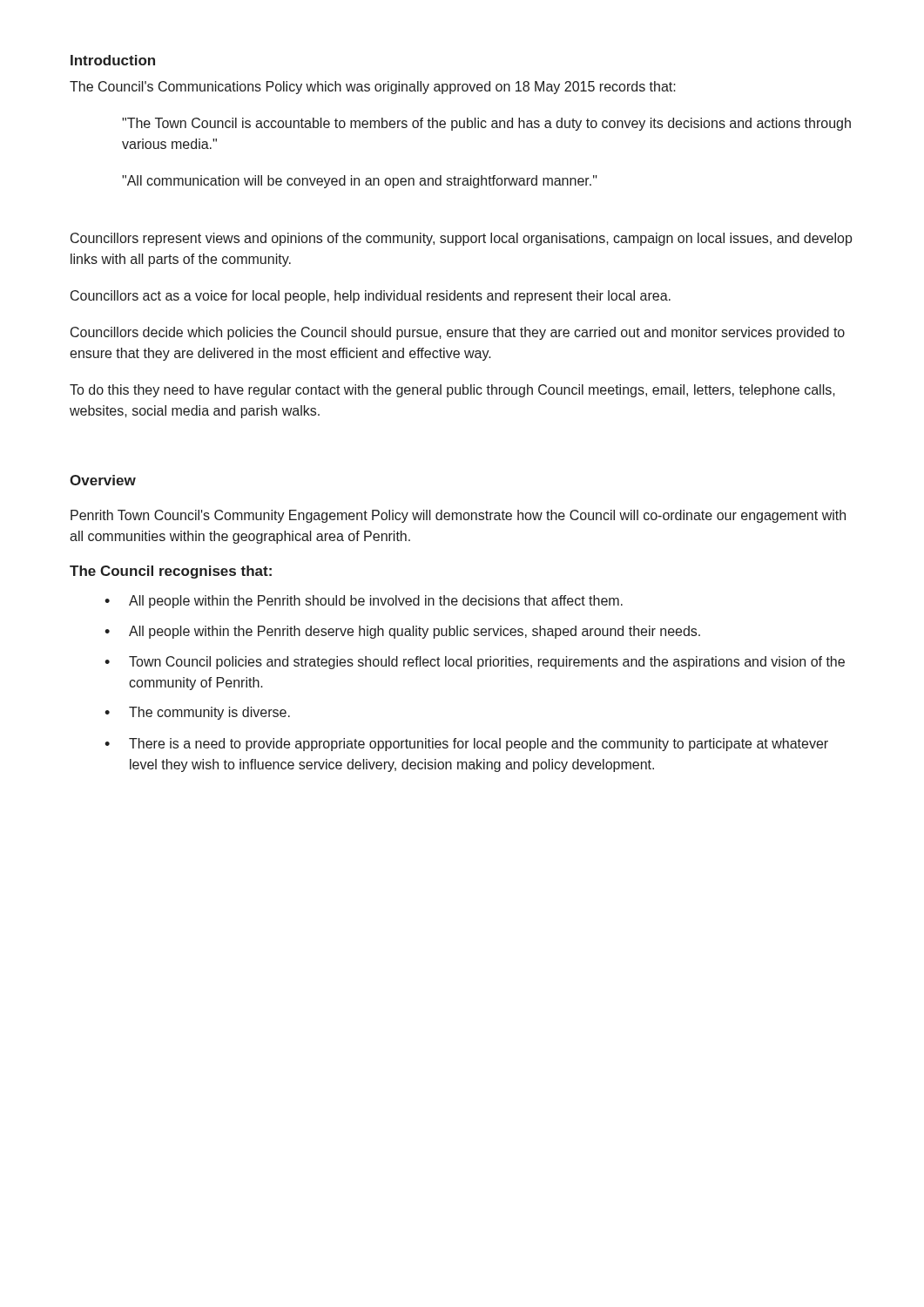Click on the element starting "• There is a"
The image size is (924, 1307).
[479, 754]
